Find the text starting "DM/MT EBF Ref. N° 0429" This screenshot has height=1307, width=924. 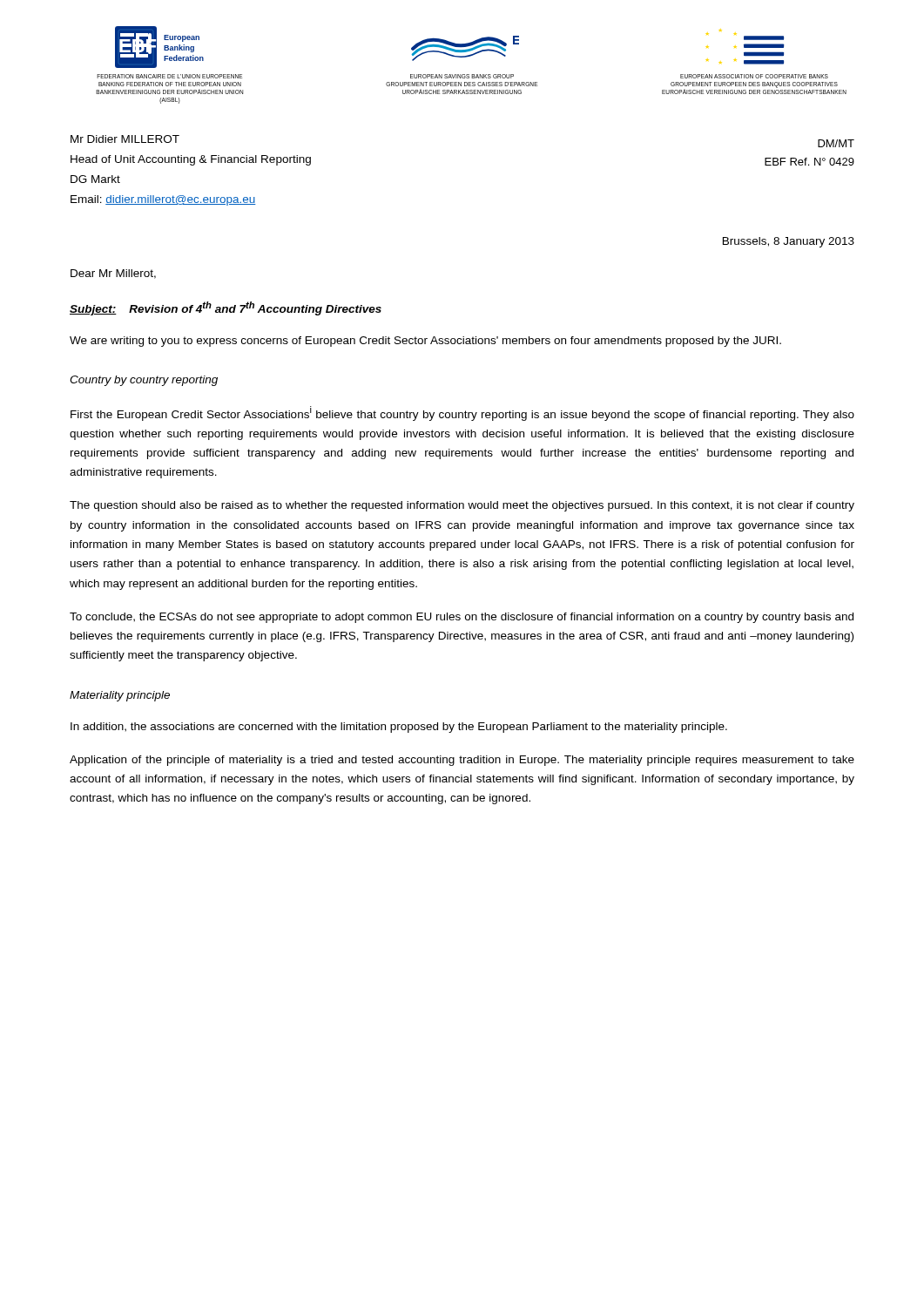coord(809,152)
